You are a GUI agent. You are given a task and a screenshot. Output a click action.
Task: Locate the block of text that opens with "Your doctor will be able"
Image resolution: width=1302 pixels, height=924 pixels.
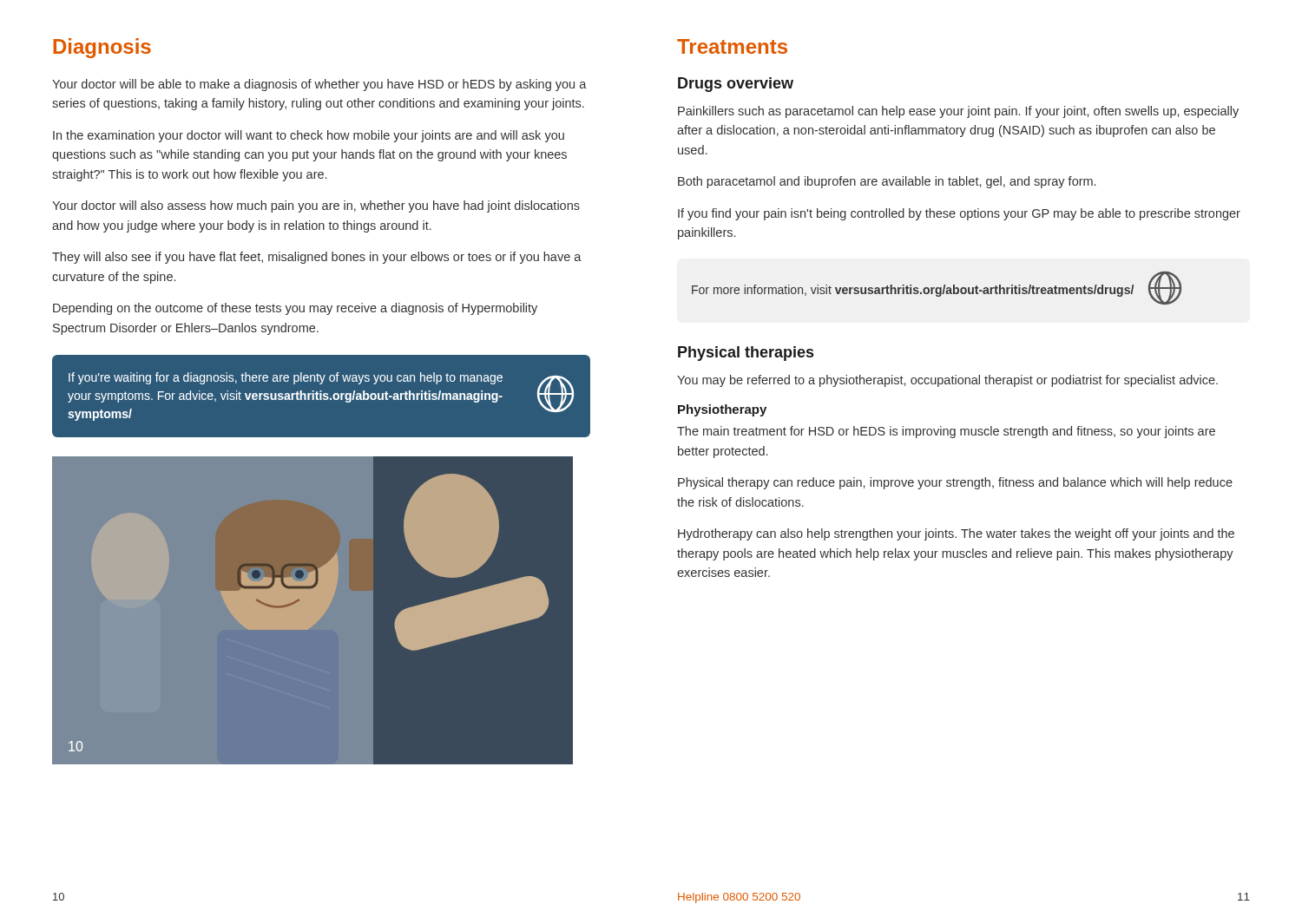coord(321,94)
